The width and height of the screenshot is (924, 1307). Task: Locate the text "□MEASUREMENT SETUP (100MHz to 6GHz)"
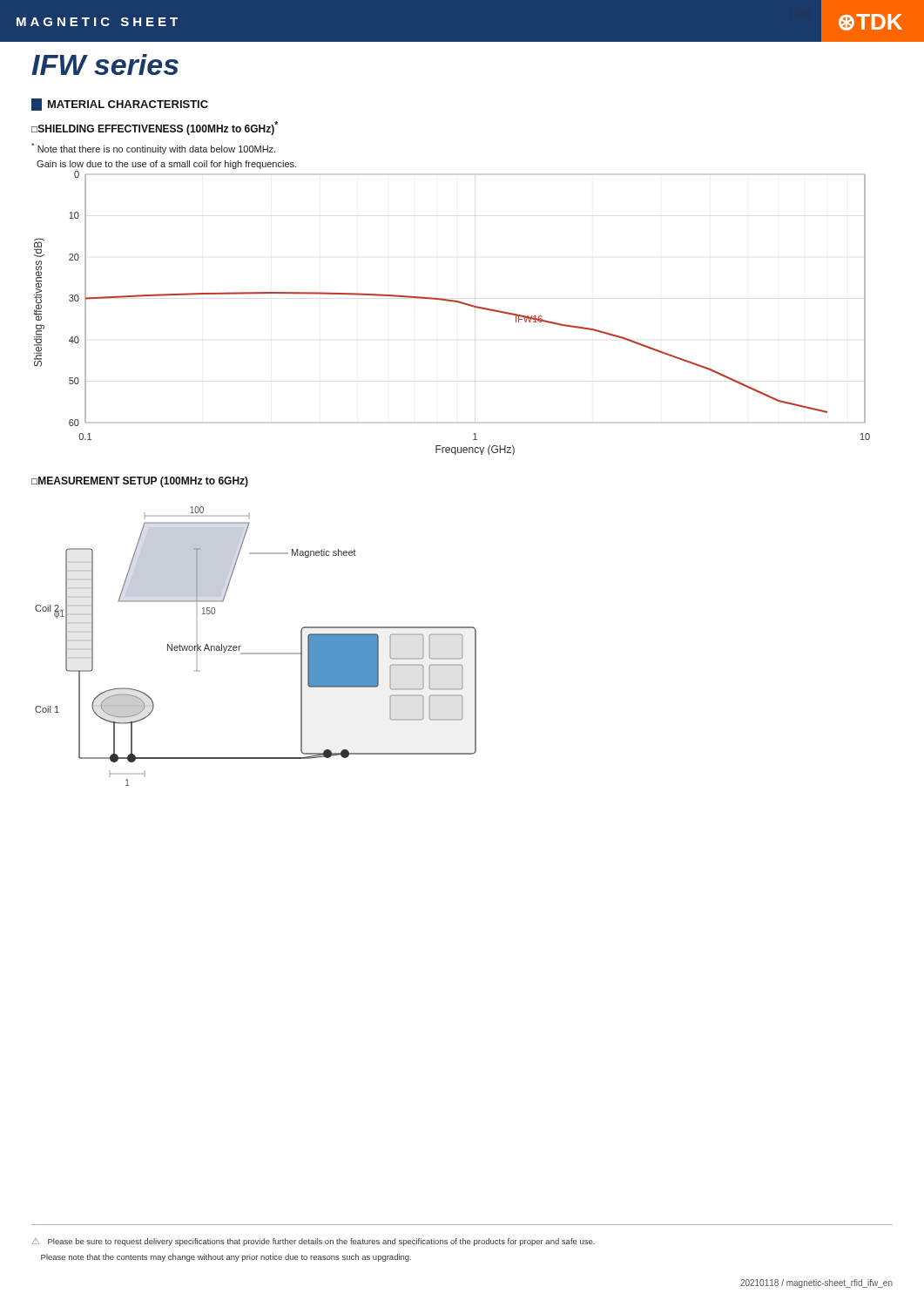pyautogui.click(x=140, y=481)
